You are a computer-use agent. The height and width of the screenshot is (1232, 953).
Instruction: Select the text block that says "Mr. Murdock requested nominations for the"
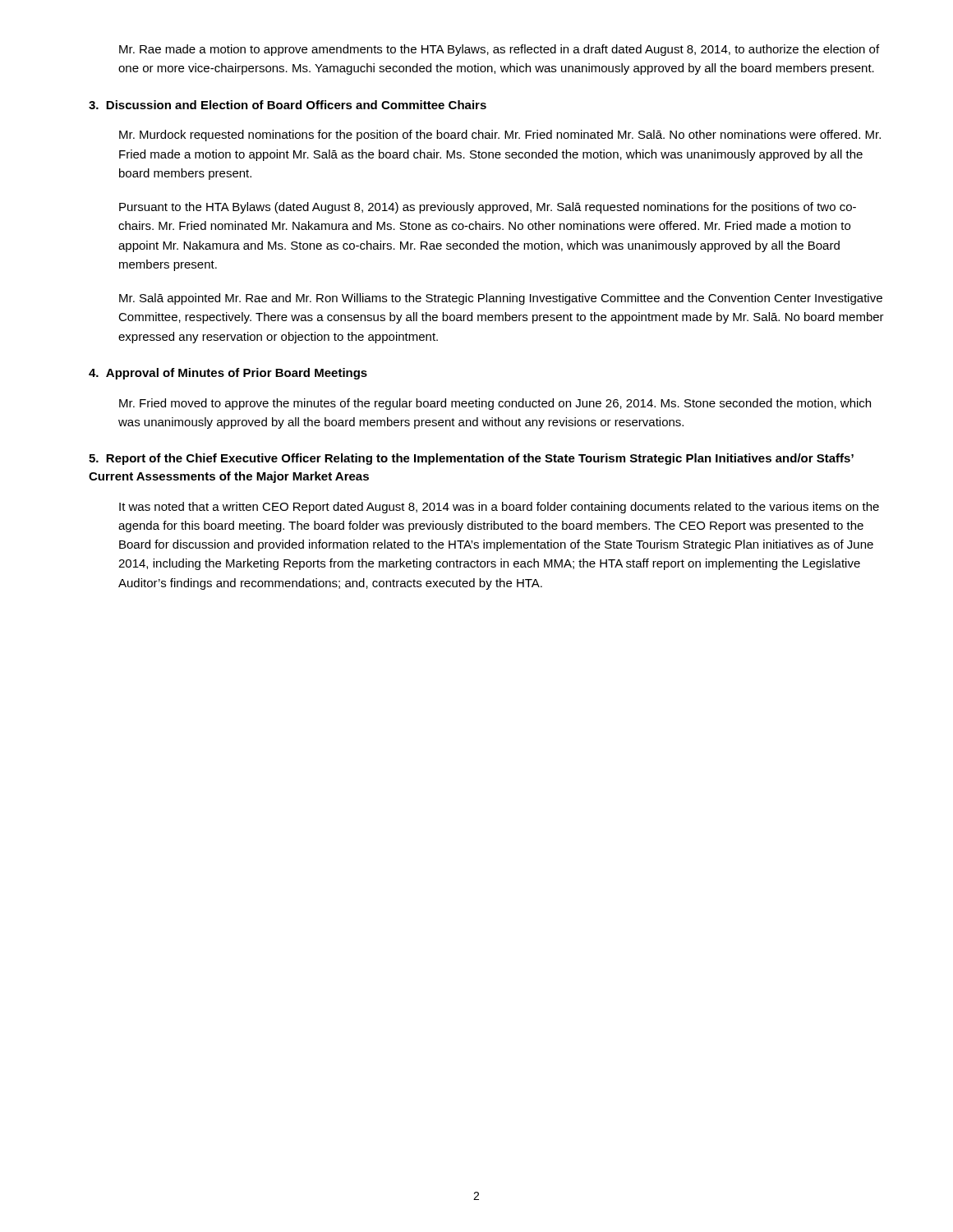coord(500,154)
